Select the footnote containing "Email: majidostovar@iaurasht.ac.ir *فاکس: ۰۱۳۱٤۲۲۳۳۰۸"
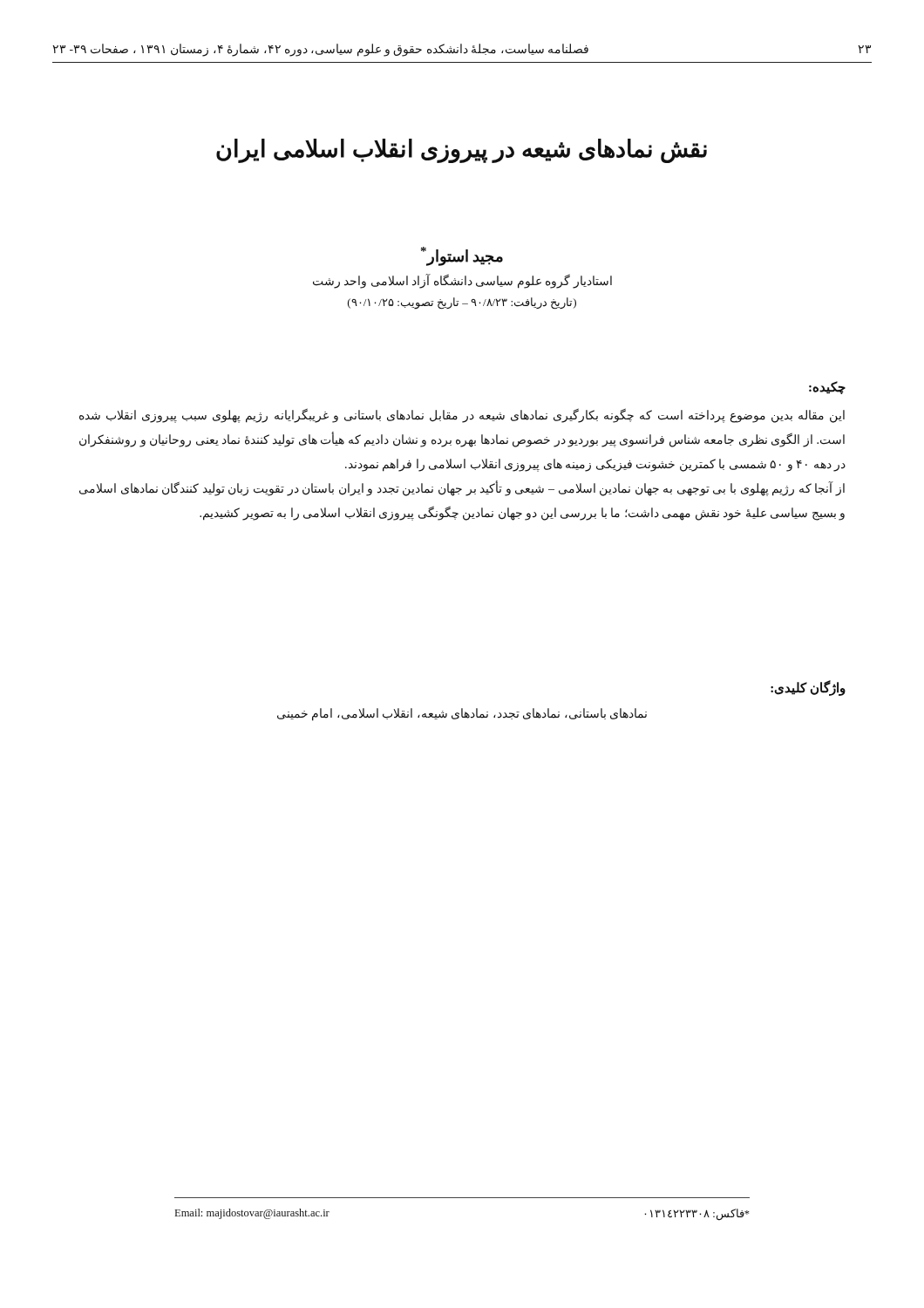 248,1214
